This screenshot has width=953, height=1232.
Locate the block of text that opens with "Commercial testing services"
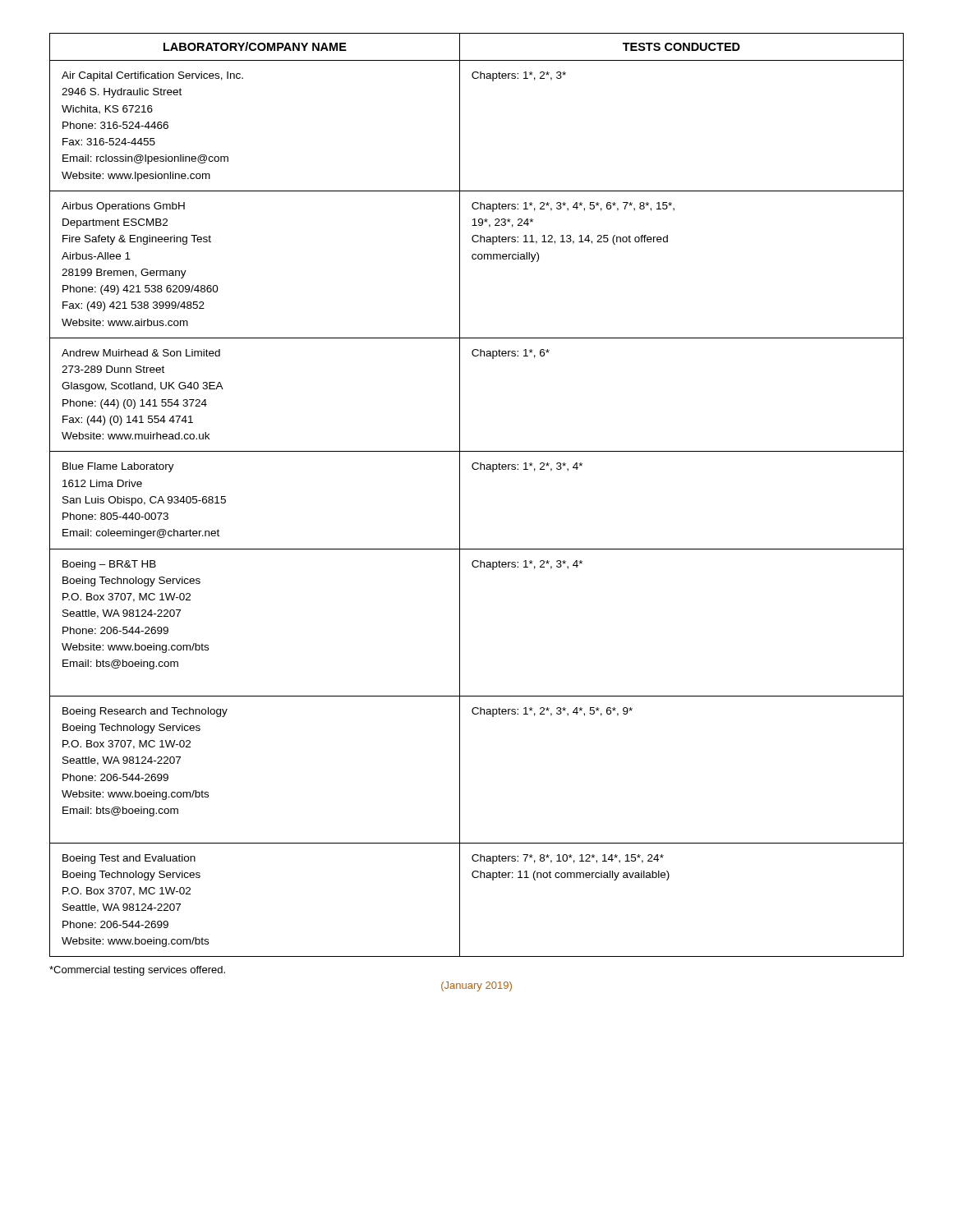pyautogui.click(x=138, y=970)
